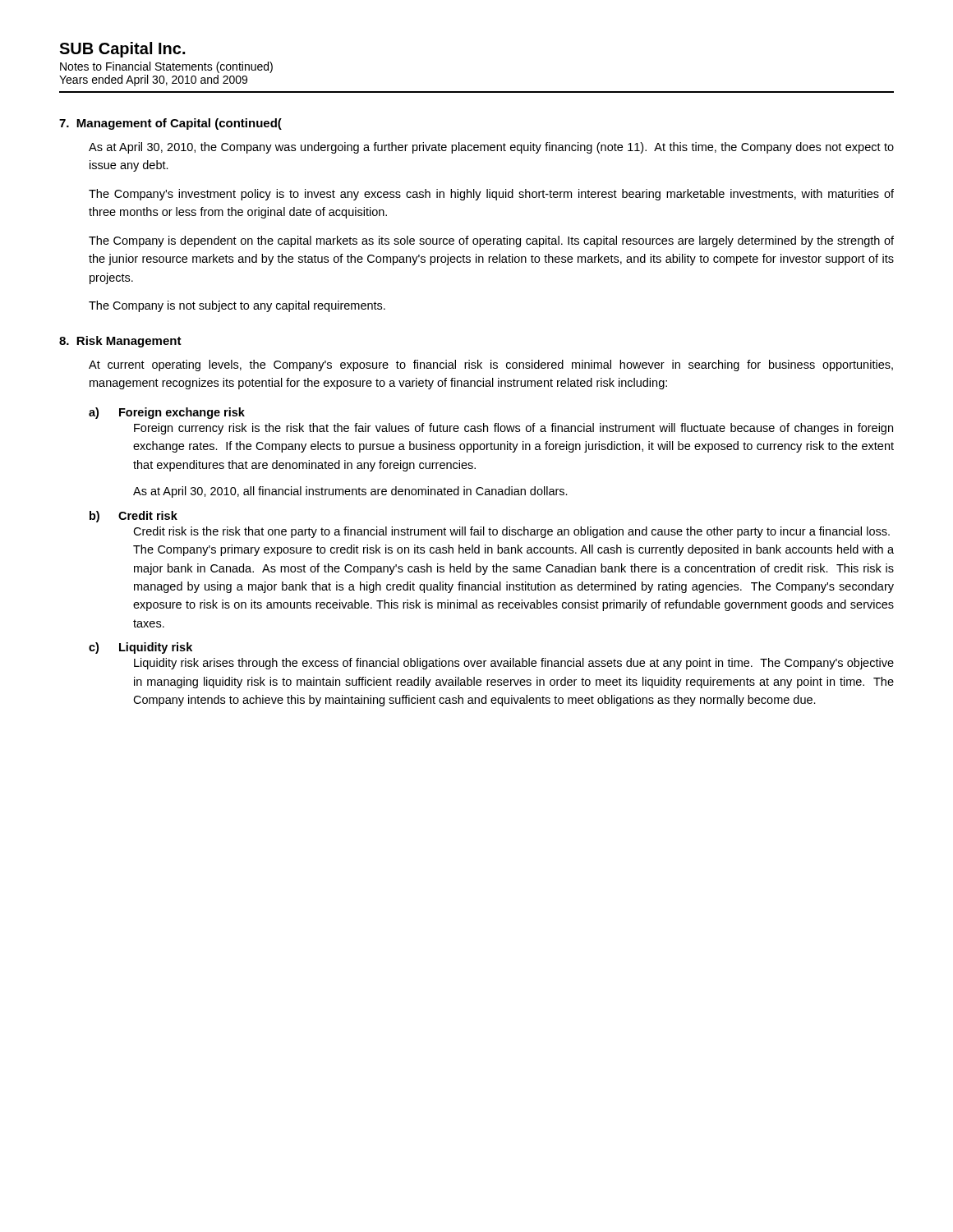
Task: Click on the text starting "Liquidity risk arises through the excess of financial"
Action: (513, 682)
